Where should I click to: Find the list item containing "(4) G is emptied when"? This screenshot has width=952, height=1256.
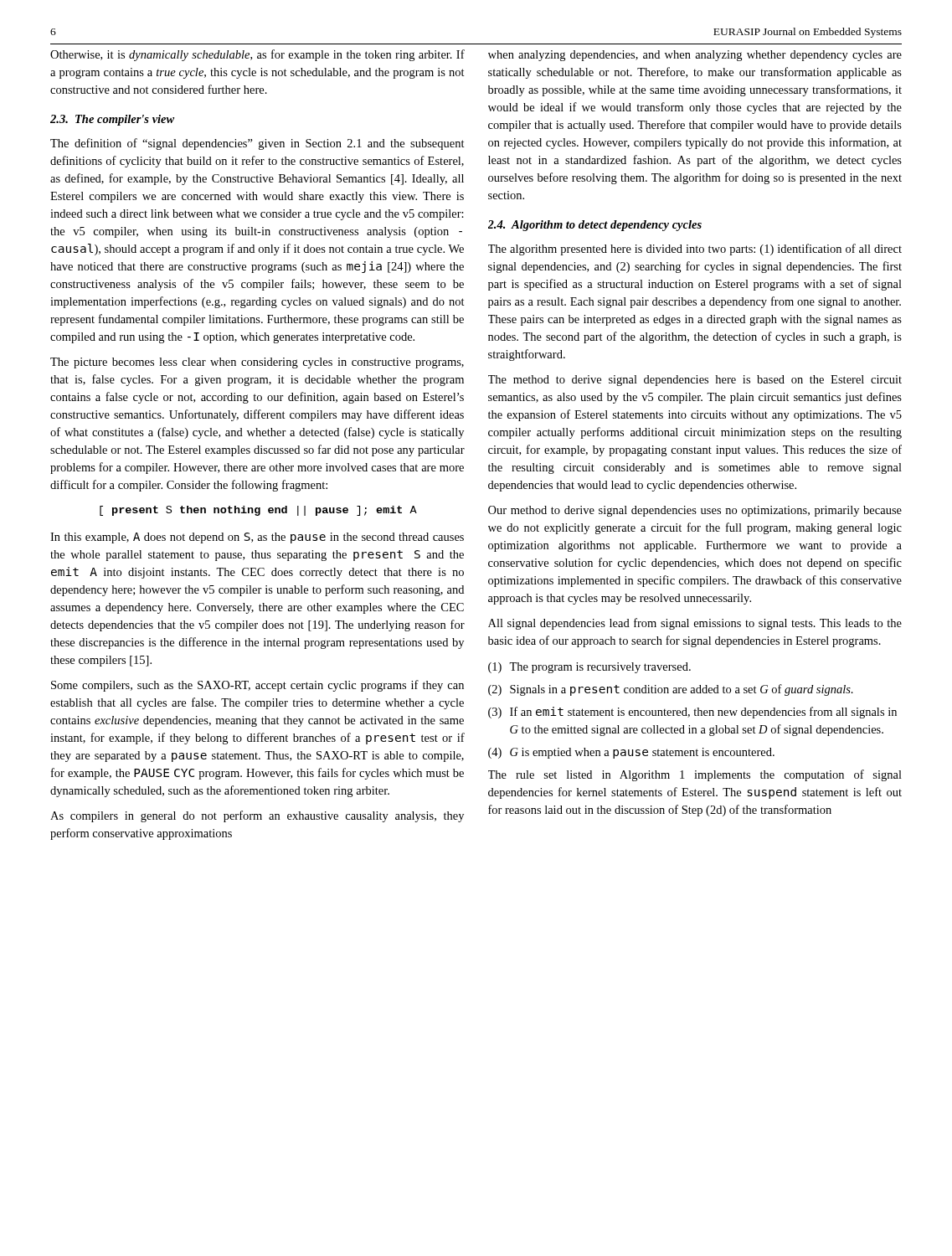click(x=631, y=752)
